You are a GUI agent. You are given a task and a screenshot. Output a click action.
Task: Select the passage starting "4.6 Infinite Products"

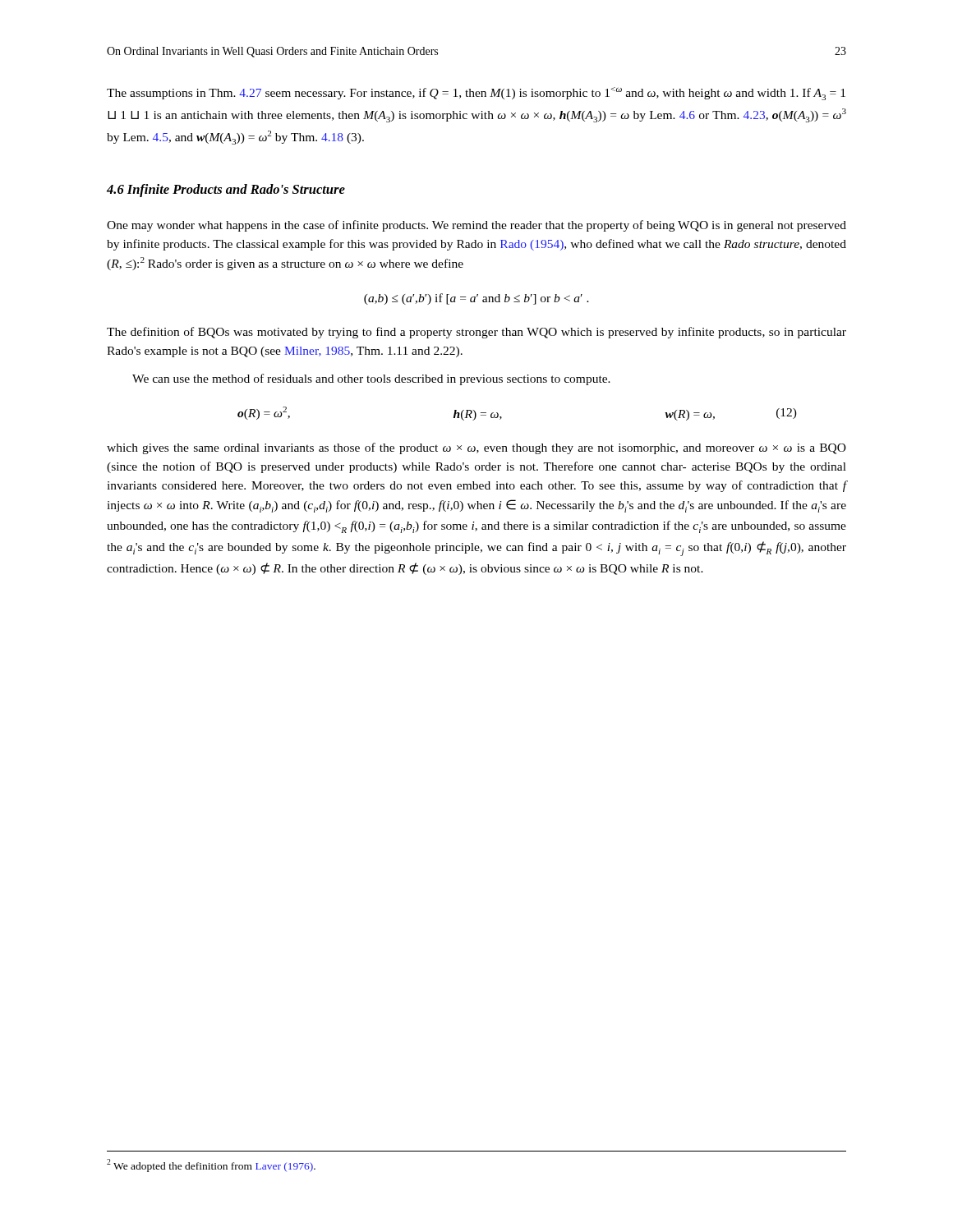point(226,189)
